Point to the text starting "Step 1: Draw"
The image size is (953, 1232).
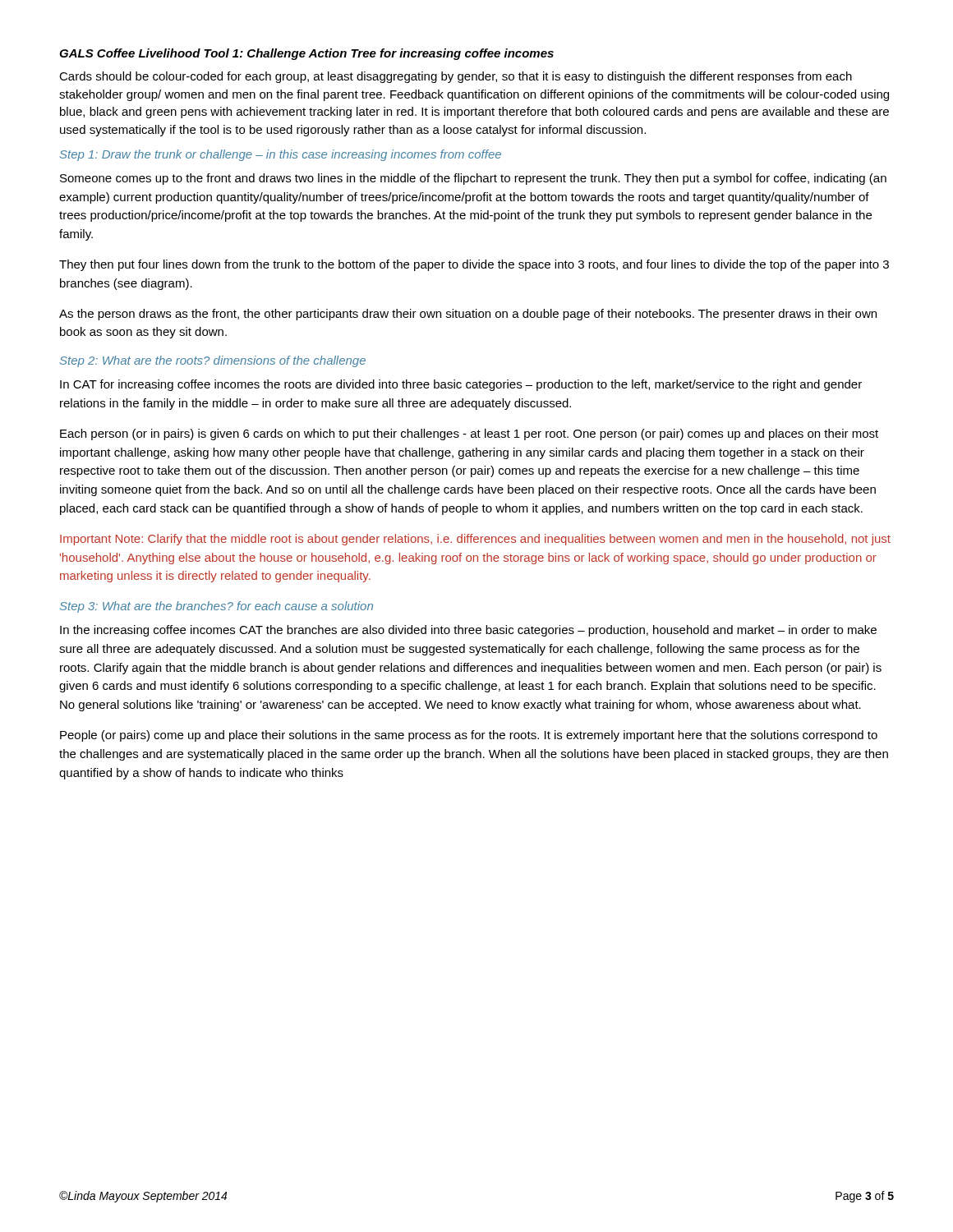(x=476, y=154)
